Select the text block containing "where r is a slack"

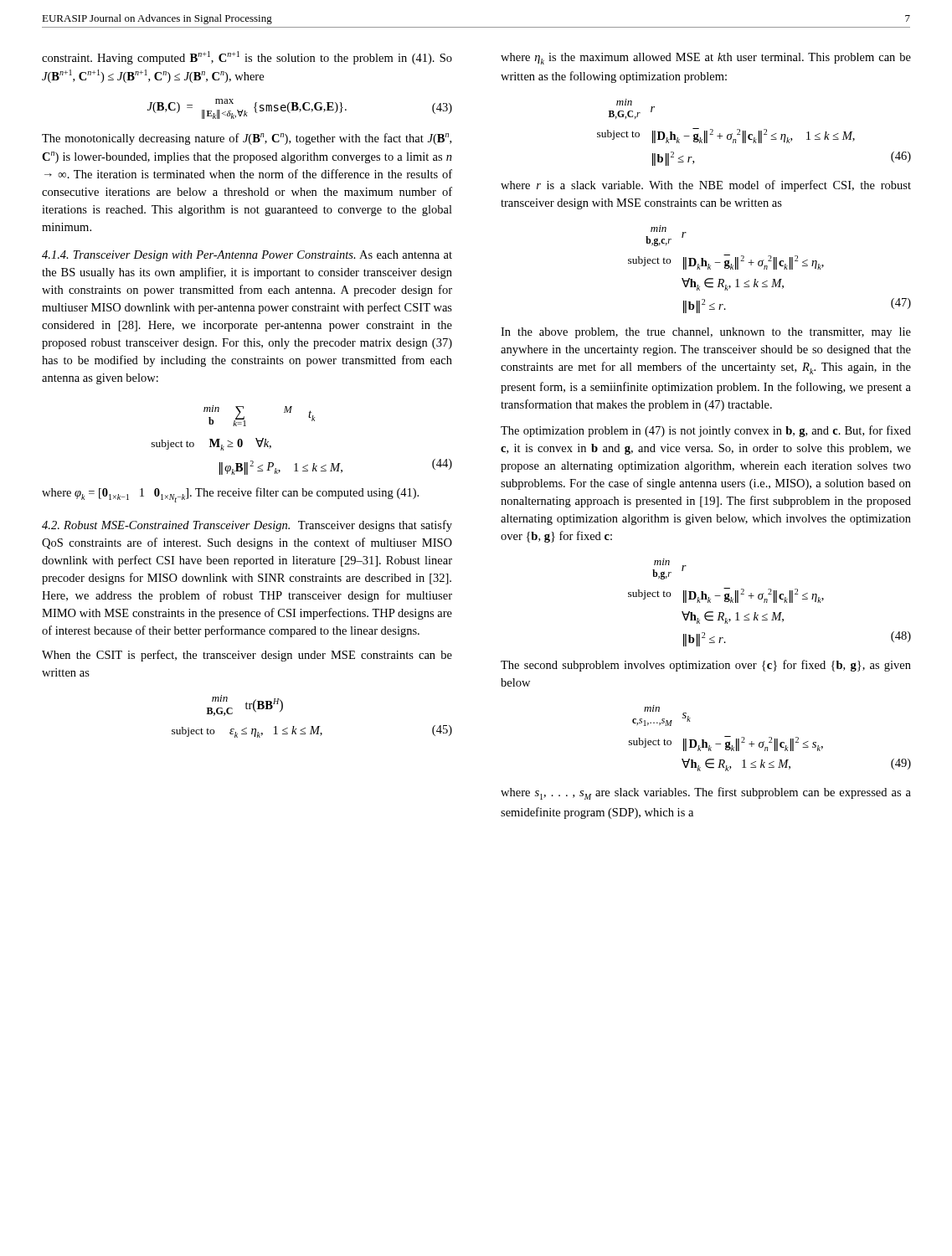click(706, 194)
